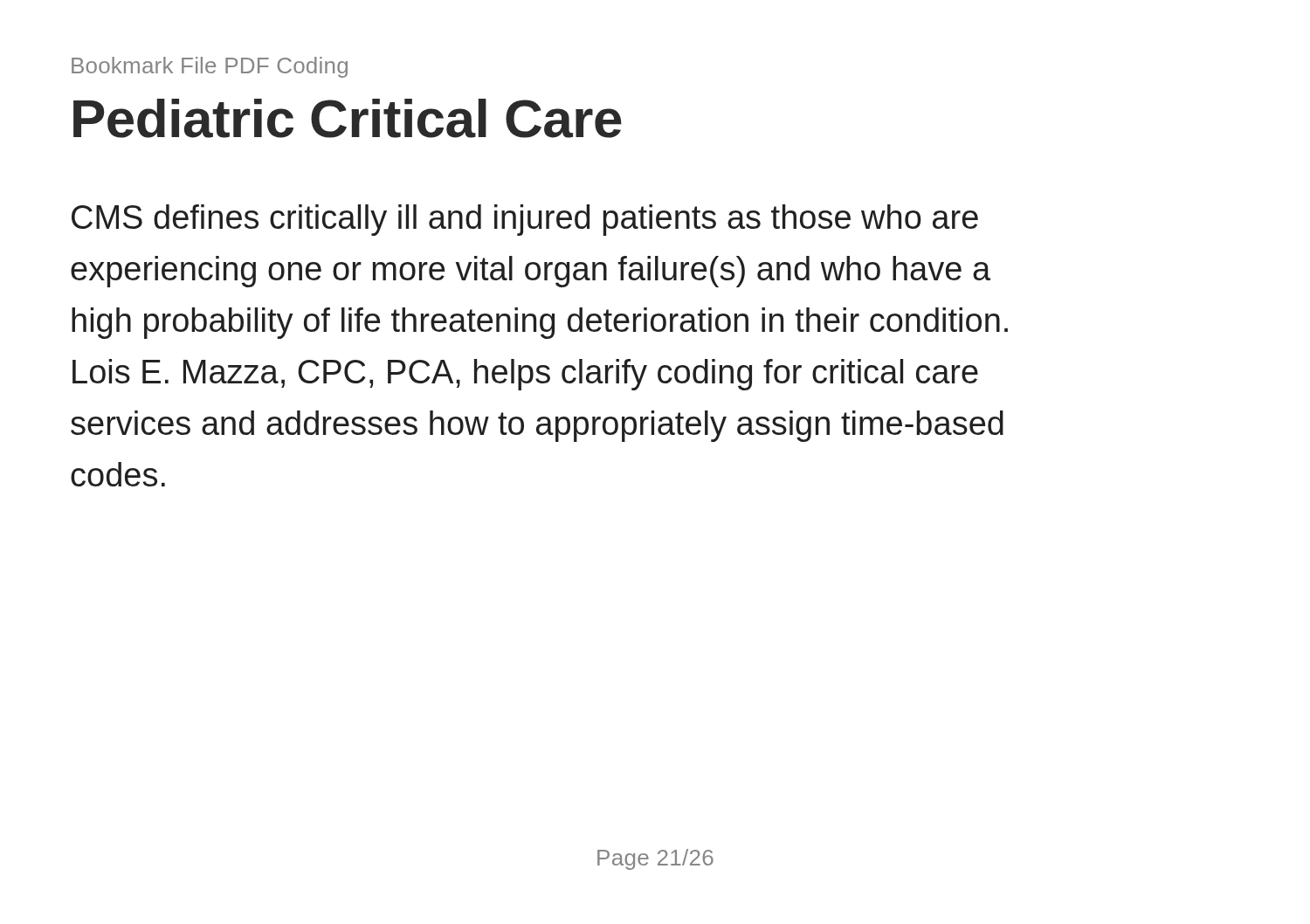Find the passage starting "CMS defines critically ill and injured"
Image resolution: width=1310 pixels, height=924 pixels.
point(540,346)
